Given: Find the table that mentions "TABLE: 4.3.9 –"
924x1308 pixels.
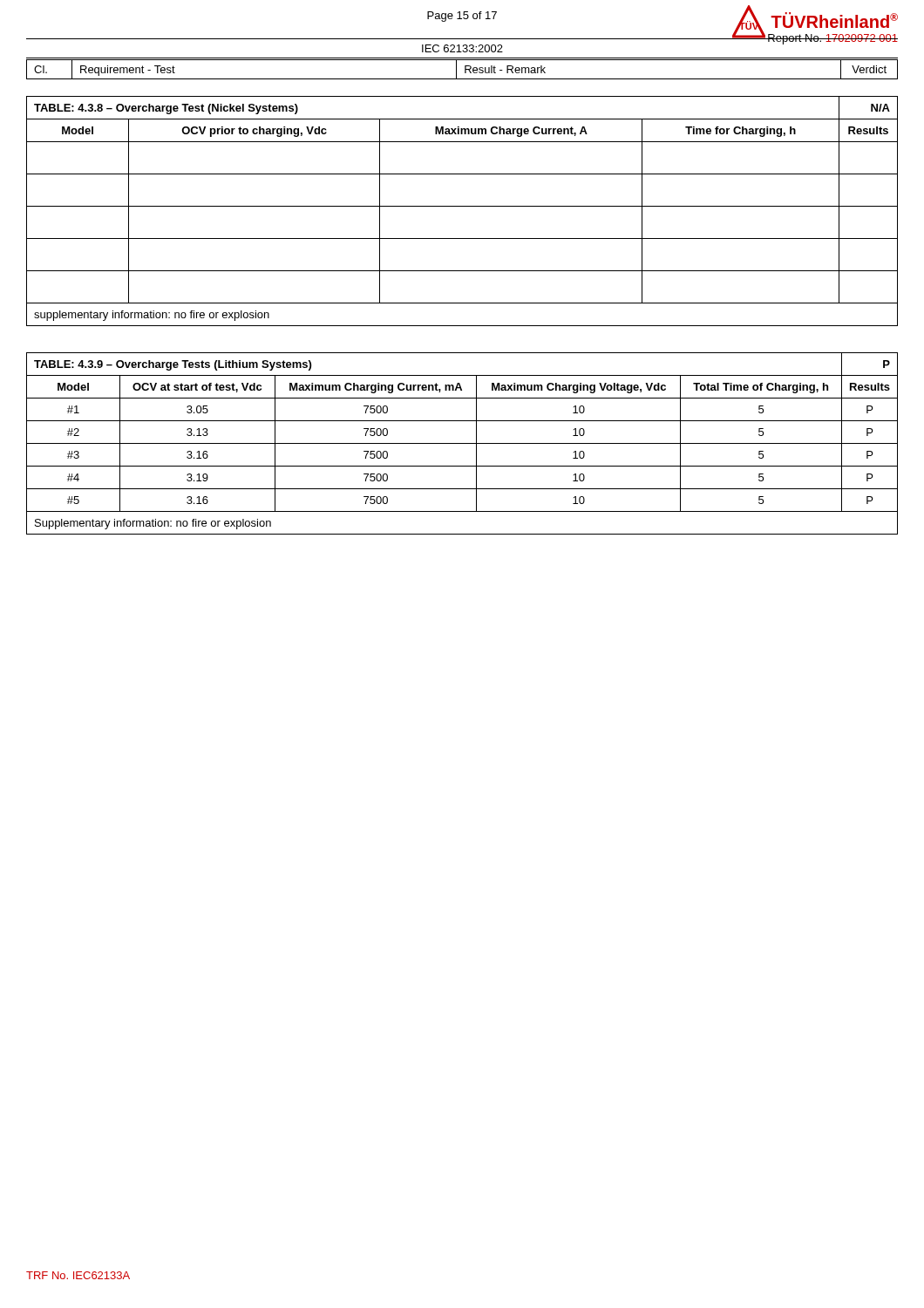Looking at the screenshot, I should 462,443.
